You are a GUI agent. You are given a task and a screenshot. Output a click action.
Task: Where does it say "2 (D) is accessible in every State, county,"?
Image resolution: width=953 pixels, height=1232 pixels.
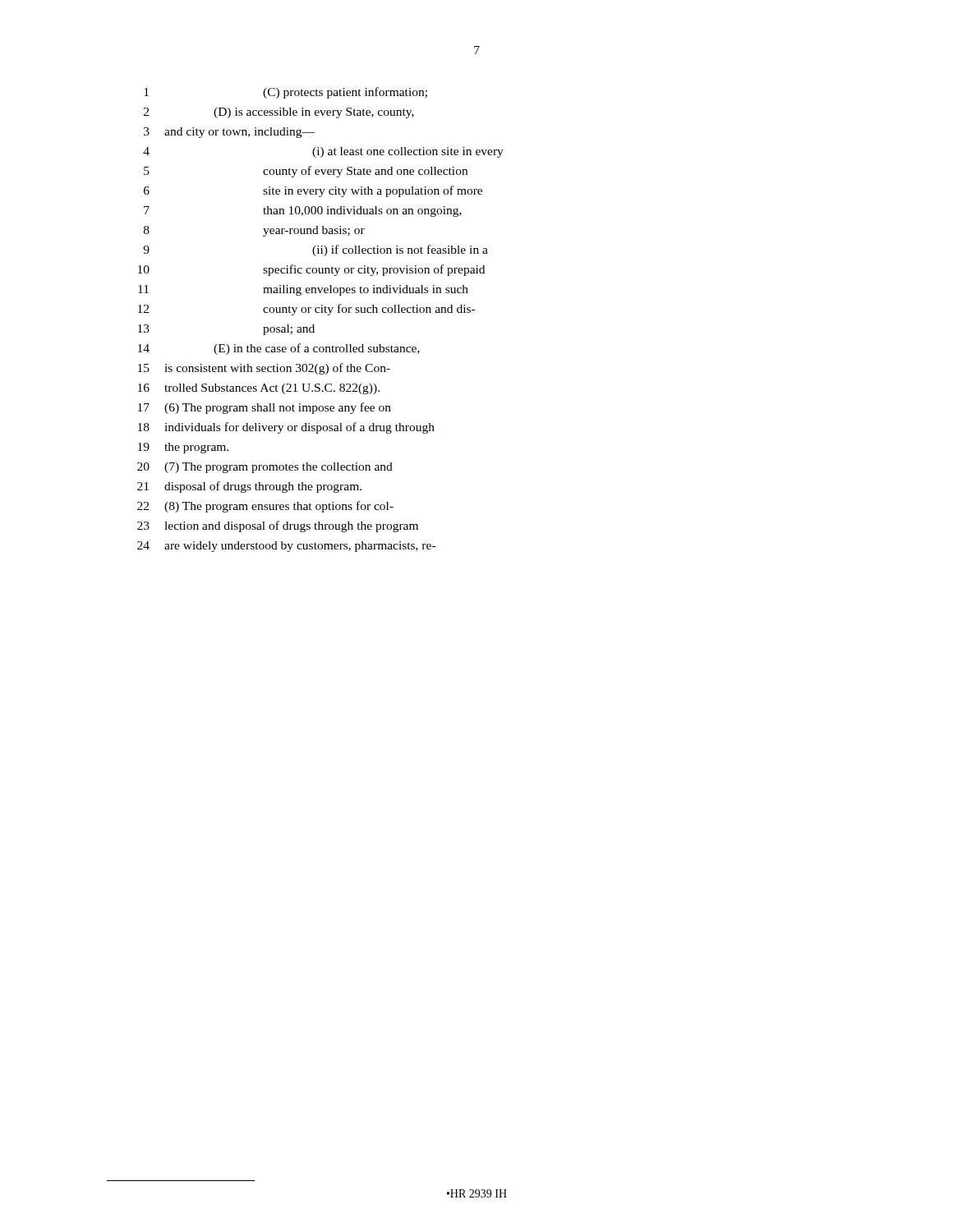point(279,113)
